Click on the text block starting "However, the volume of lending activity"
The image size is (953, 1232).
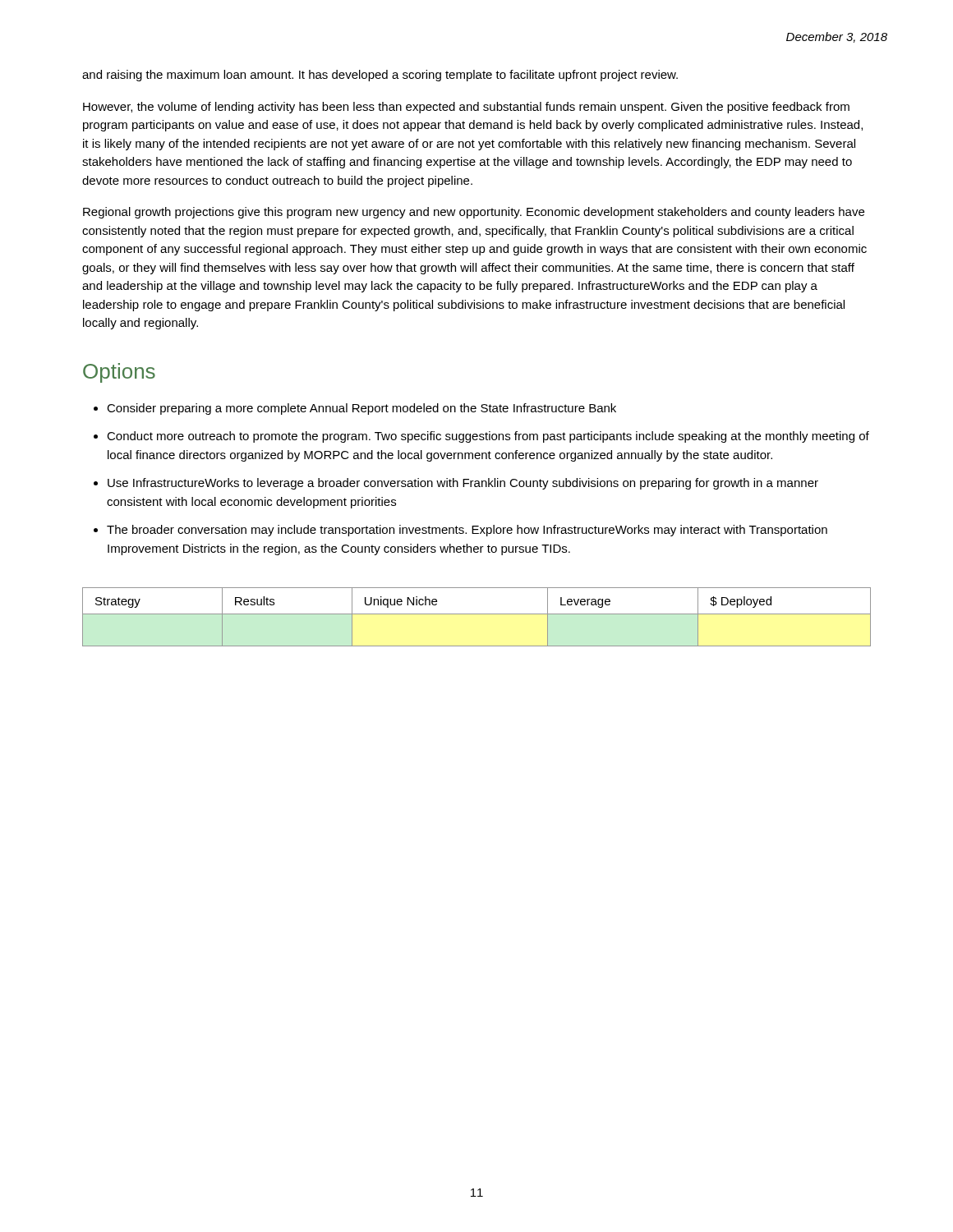point(473,143)
